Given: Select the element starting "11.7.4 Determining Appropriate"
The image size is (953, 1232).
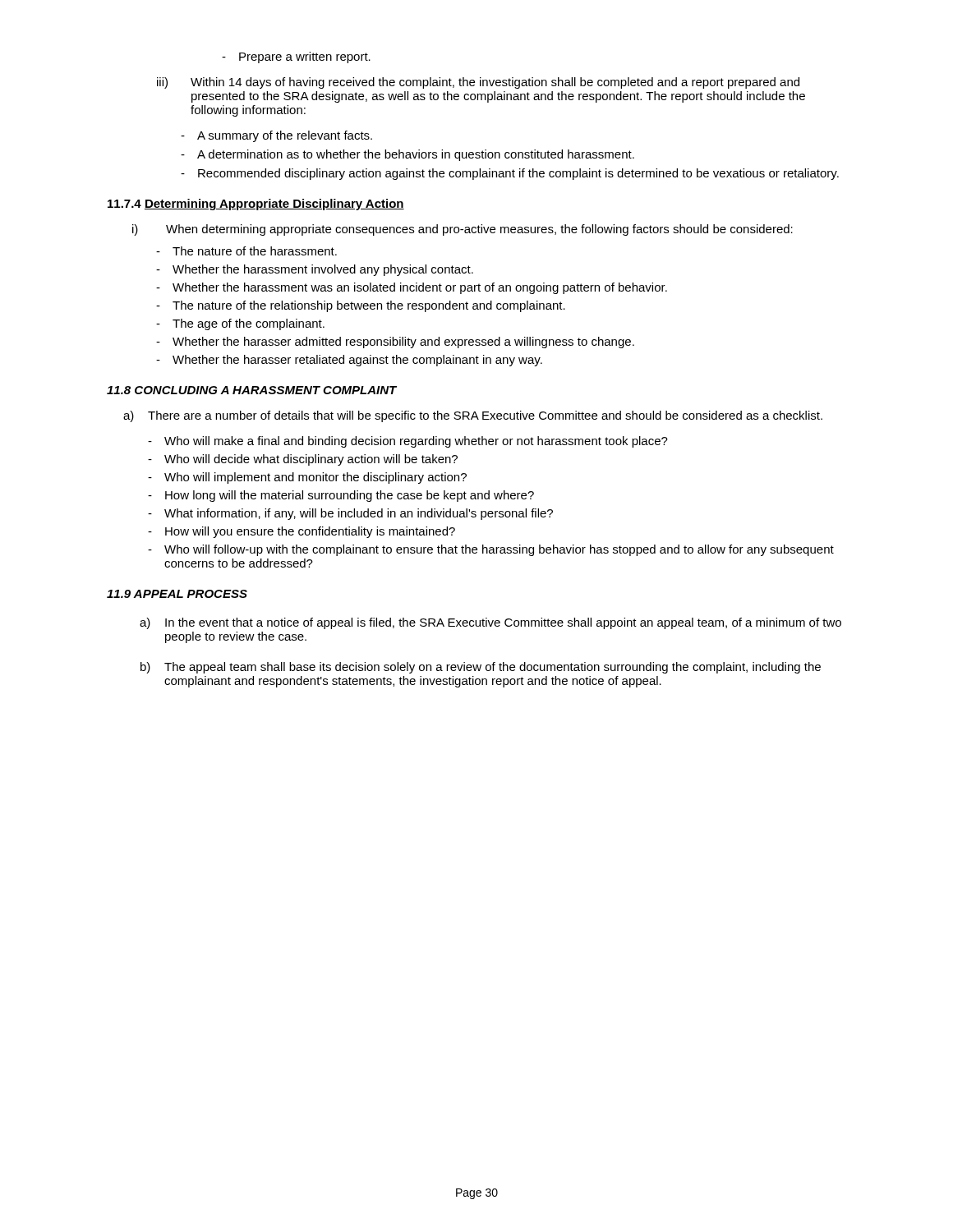Looking at the screenshot, I should [255, 203].
